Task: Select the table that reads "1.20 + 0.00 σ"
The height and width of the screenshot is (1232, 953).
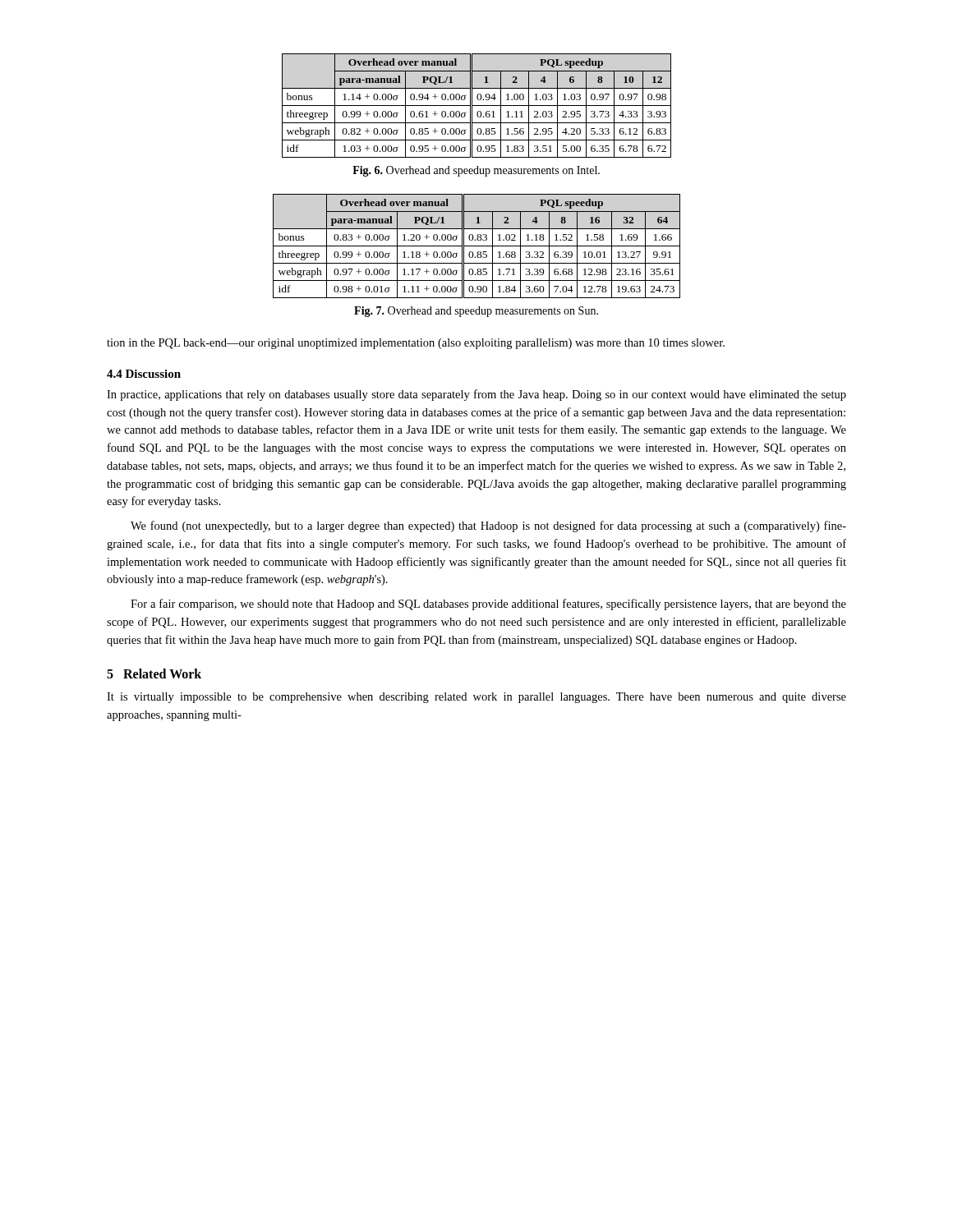Action: [x=476, y=246]
